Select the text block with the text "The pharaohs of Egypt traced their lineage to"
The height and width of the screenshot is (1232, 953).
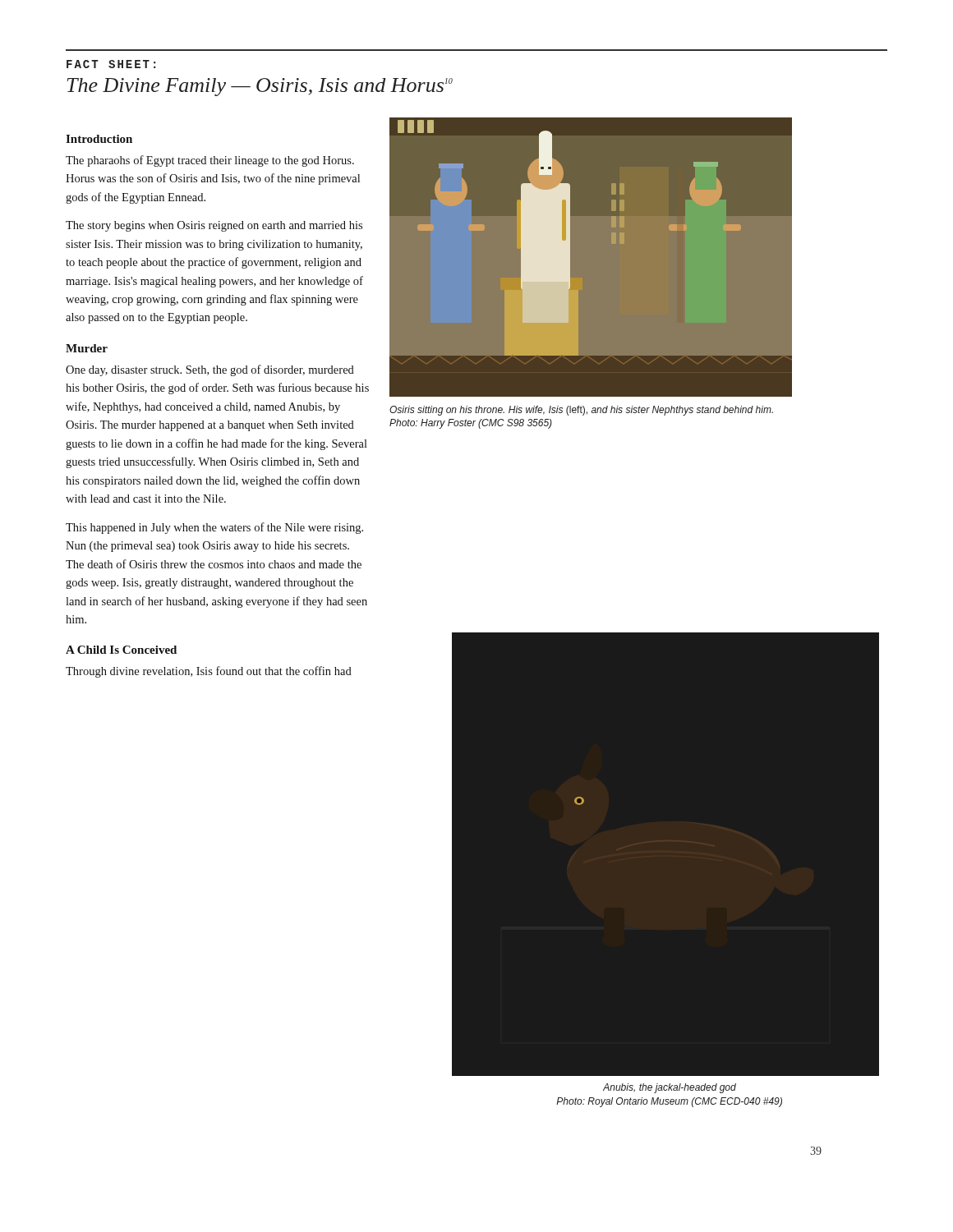(213, 178)
